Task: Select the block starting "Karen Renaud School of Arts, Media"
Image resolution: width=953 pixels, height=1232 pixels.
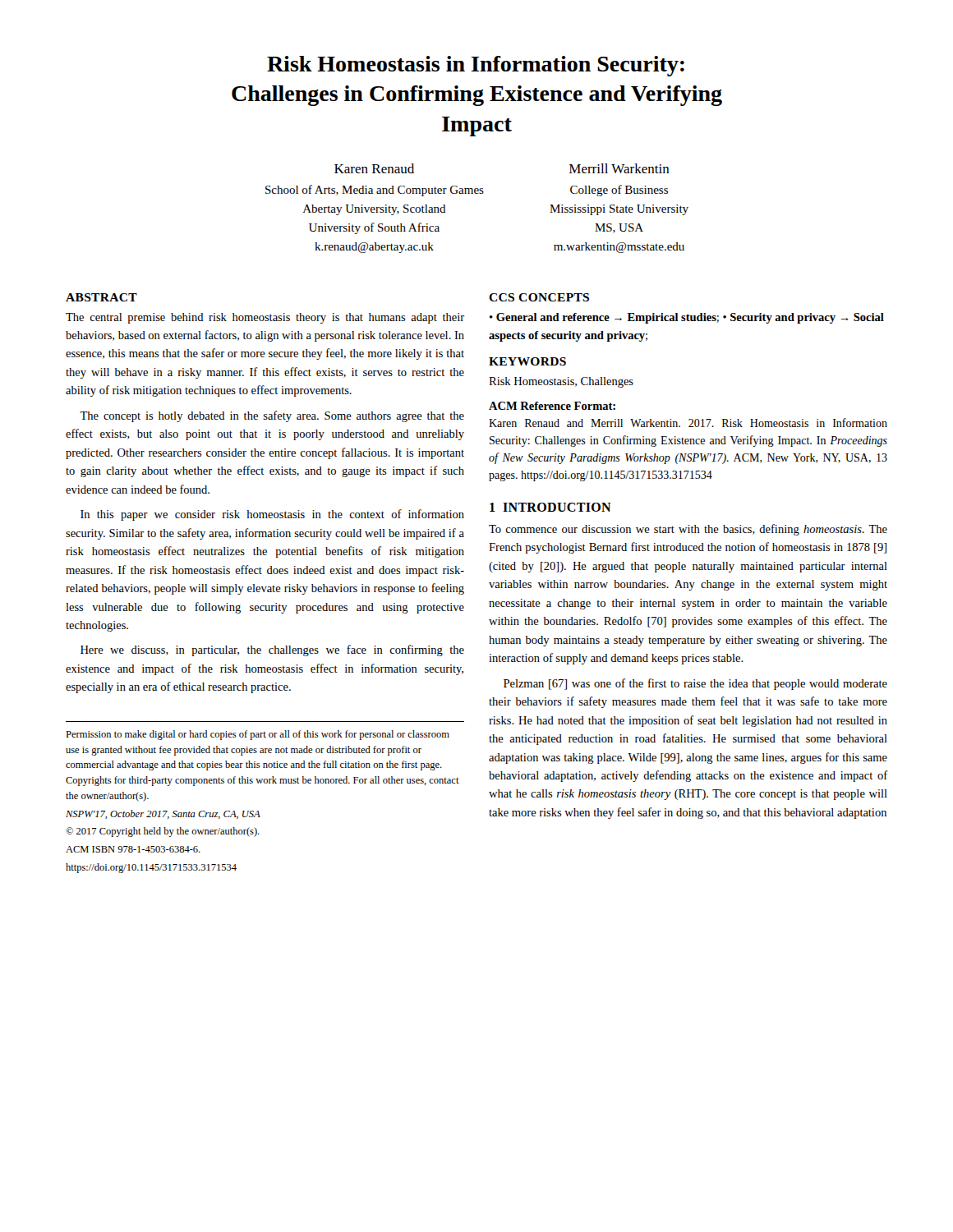Action: (374, 206)
